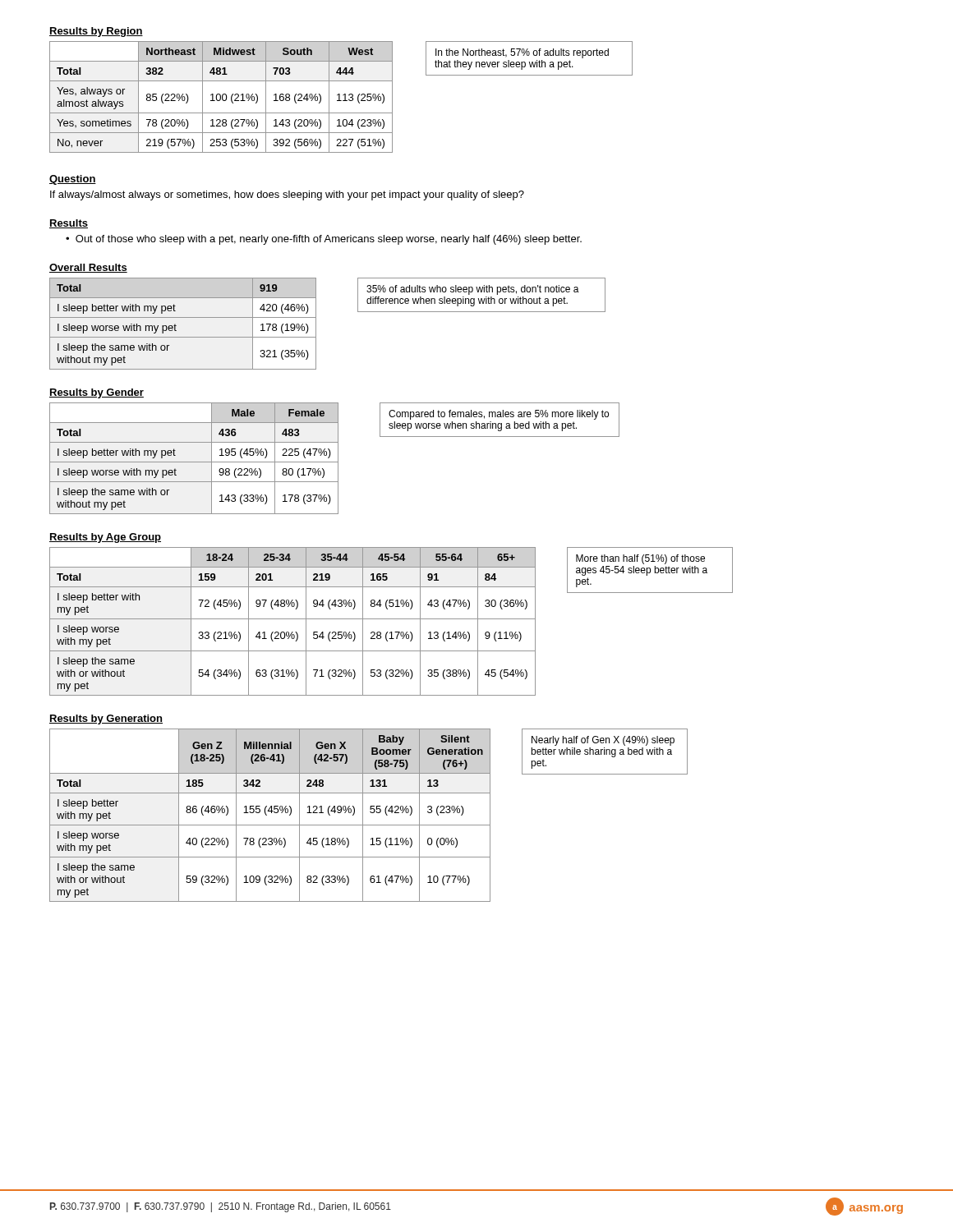Click on the table containing "113 (25%)"

click(221, 97)
